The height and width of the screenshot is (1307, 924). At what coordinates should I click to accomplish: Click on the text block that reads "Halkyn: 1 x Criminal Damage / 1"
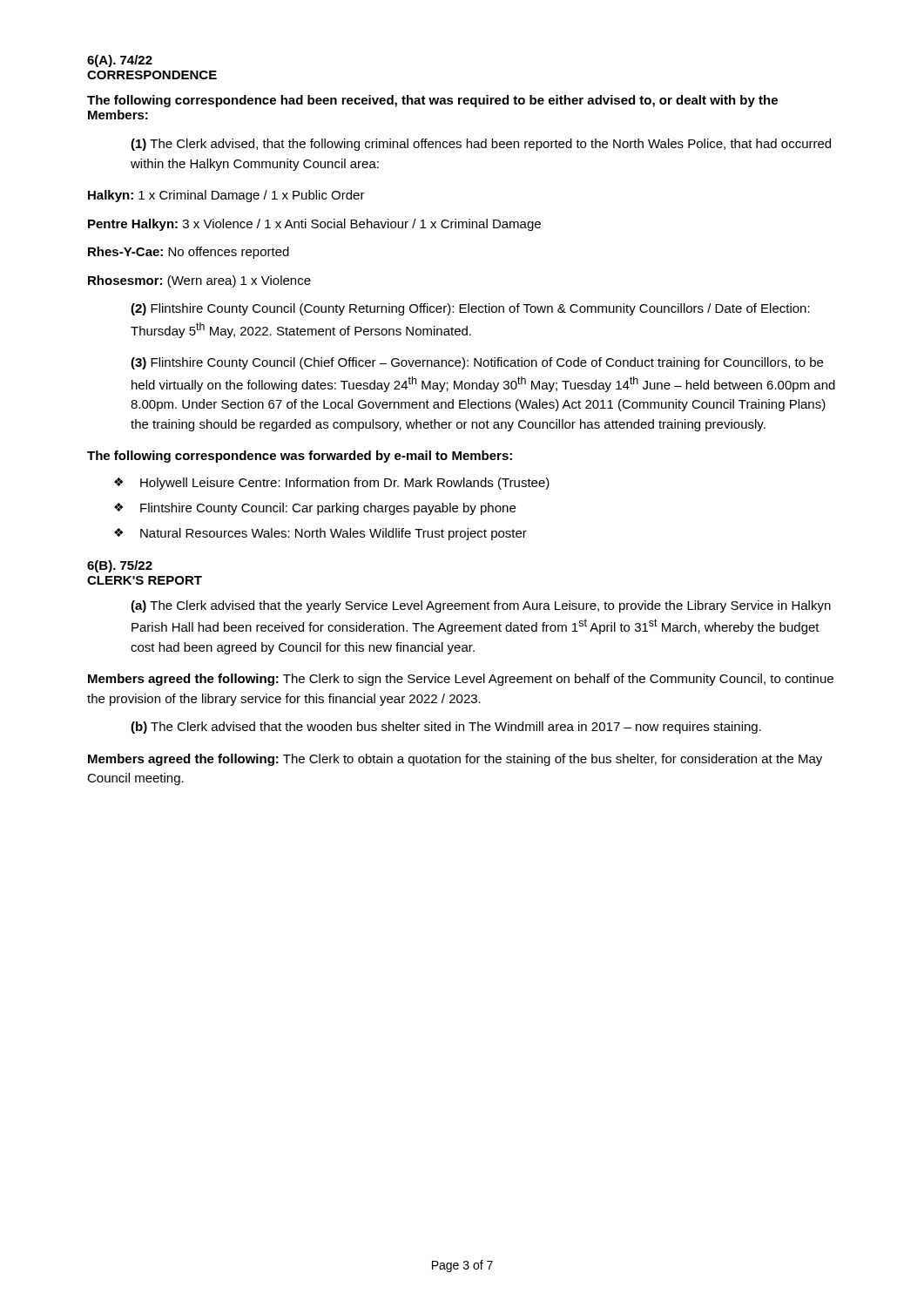click(x=226, y=195)
